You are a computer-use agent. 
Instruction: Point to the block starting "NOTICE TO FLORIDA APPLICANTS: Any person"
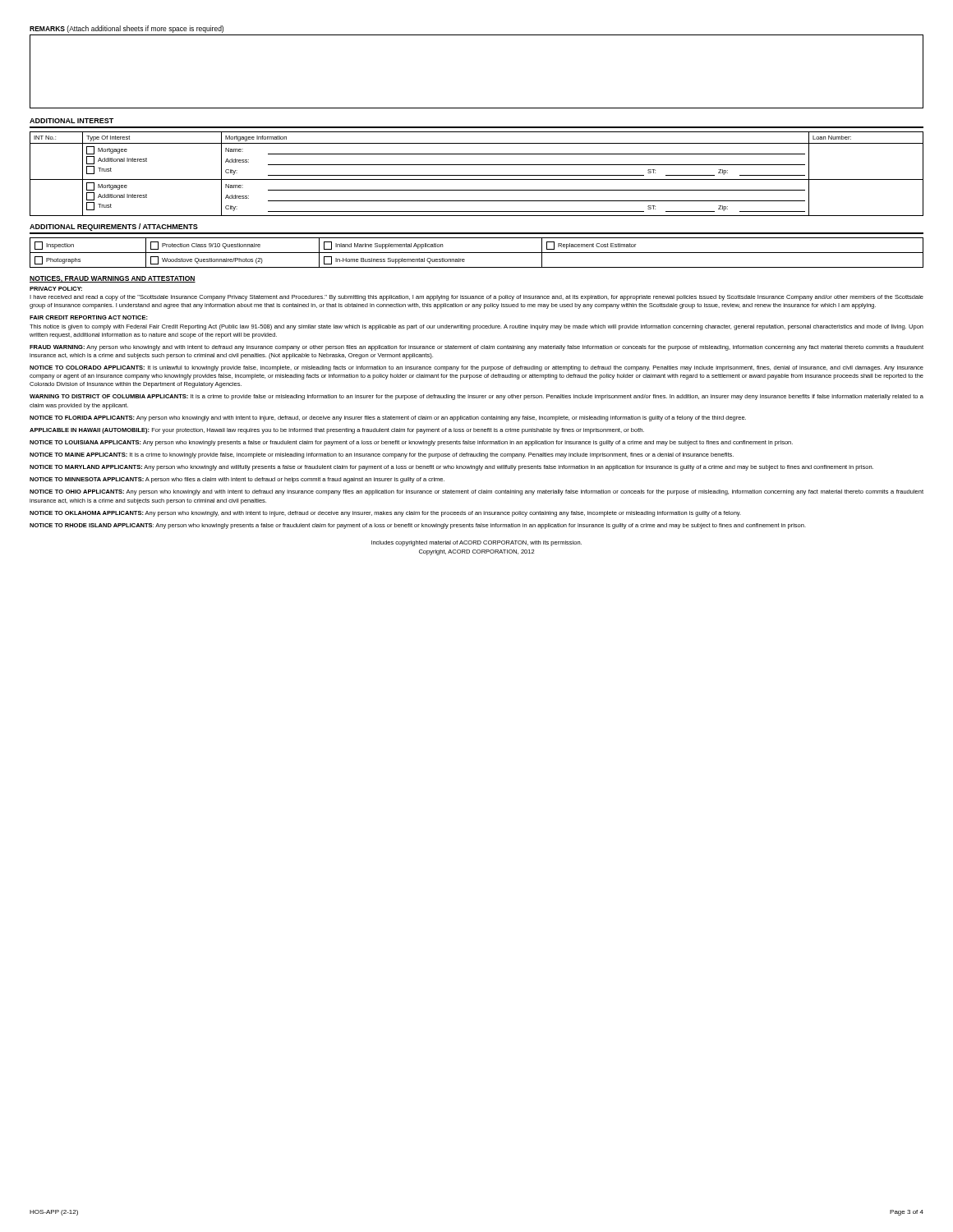[x=388, y=417]
